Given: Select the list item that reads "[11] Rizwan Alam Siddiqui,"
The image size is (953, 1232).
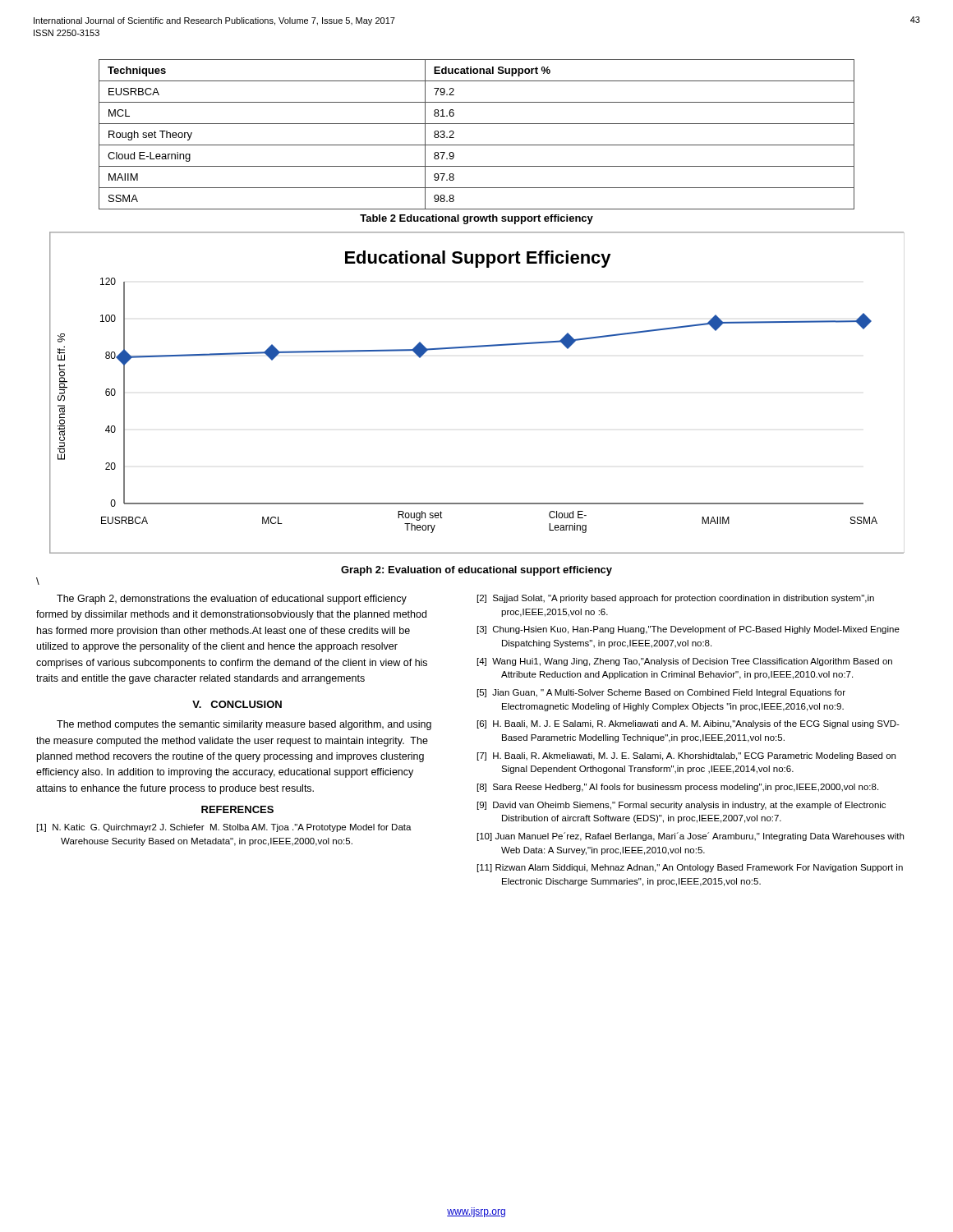Looking at the screenshot, I should 690,875.
